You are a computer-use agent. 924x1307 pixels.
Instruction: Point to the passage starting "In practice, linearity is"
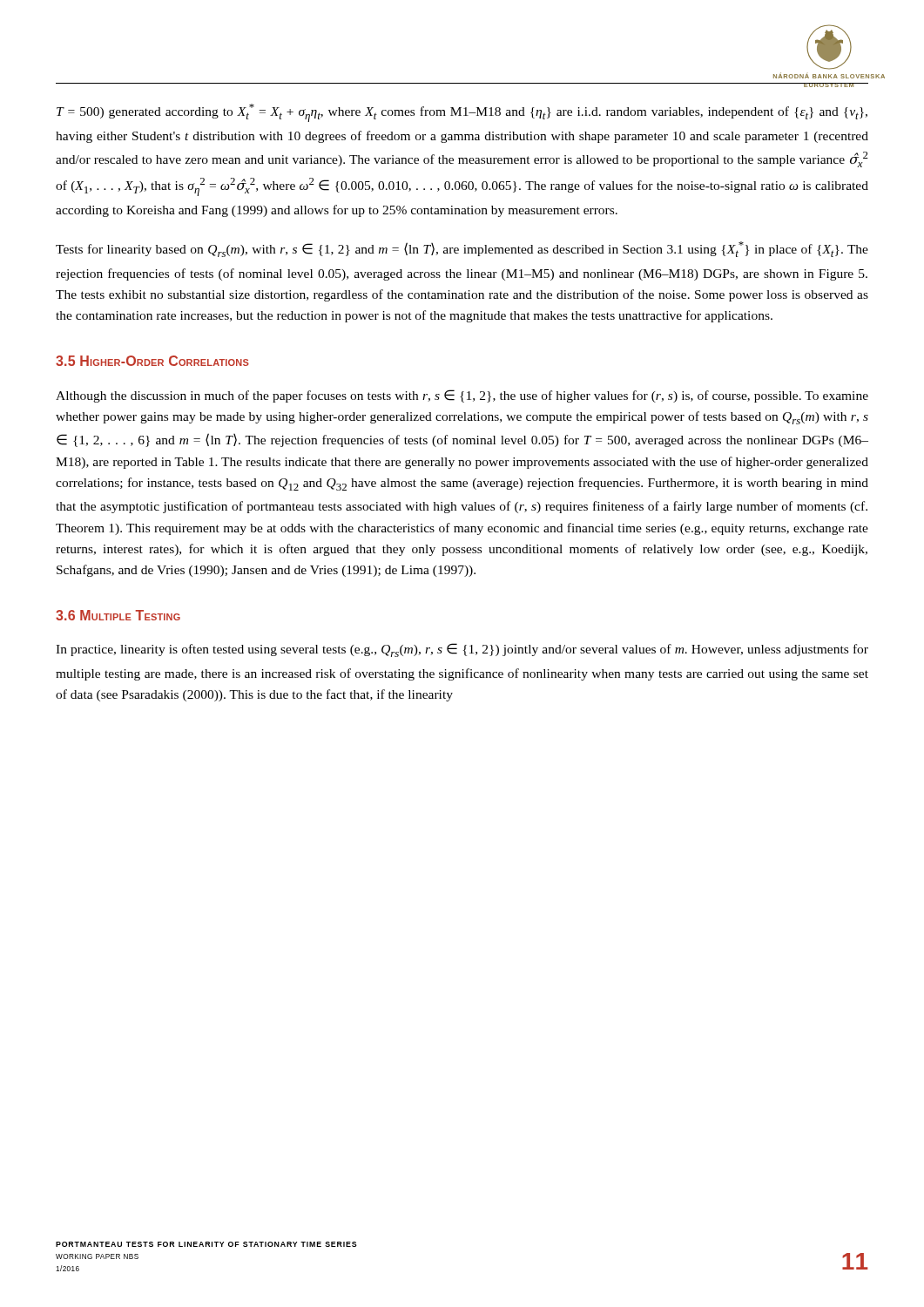point(462,672)
